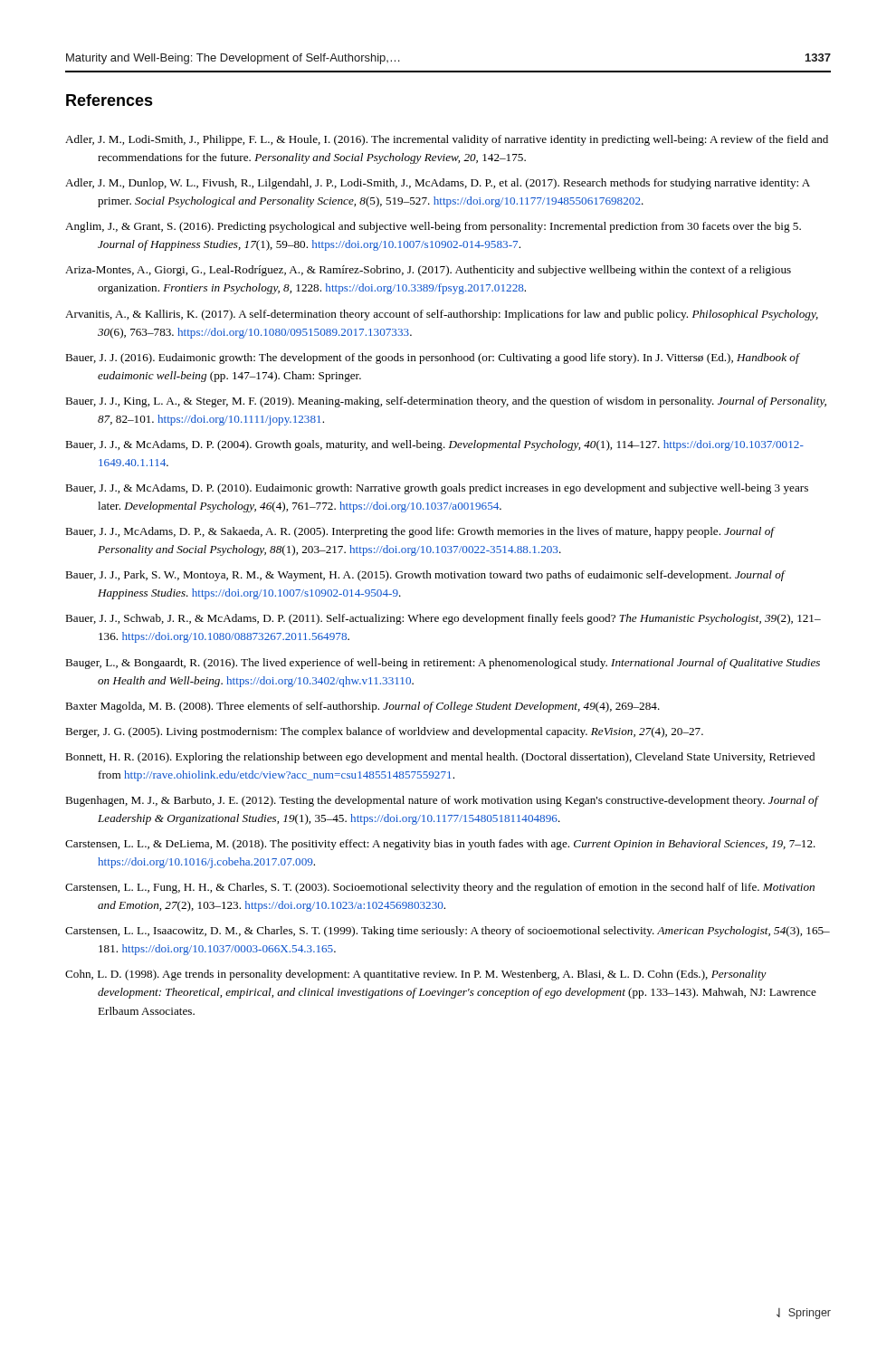This screenshot has width=896, height=1358.
Task: Select the list item that reads "Carstensen, L. L., Fung, H. H.,"
Action: click(x=440, y=896)
